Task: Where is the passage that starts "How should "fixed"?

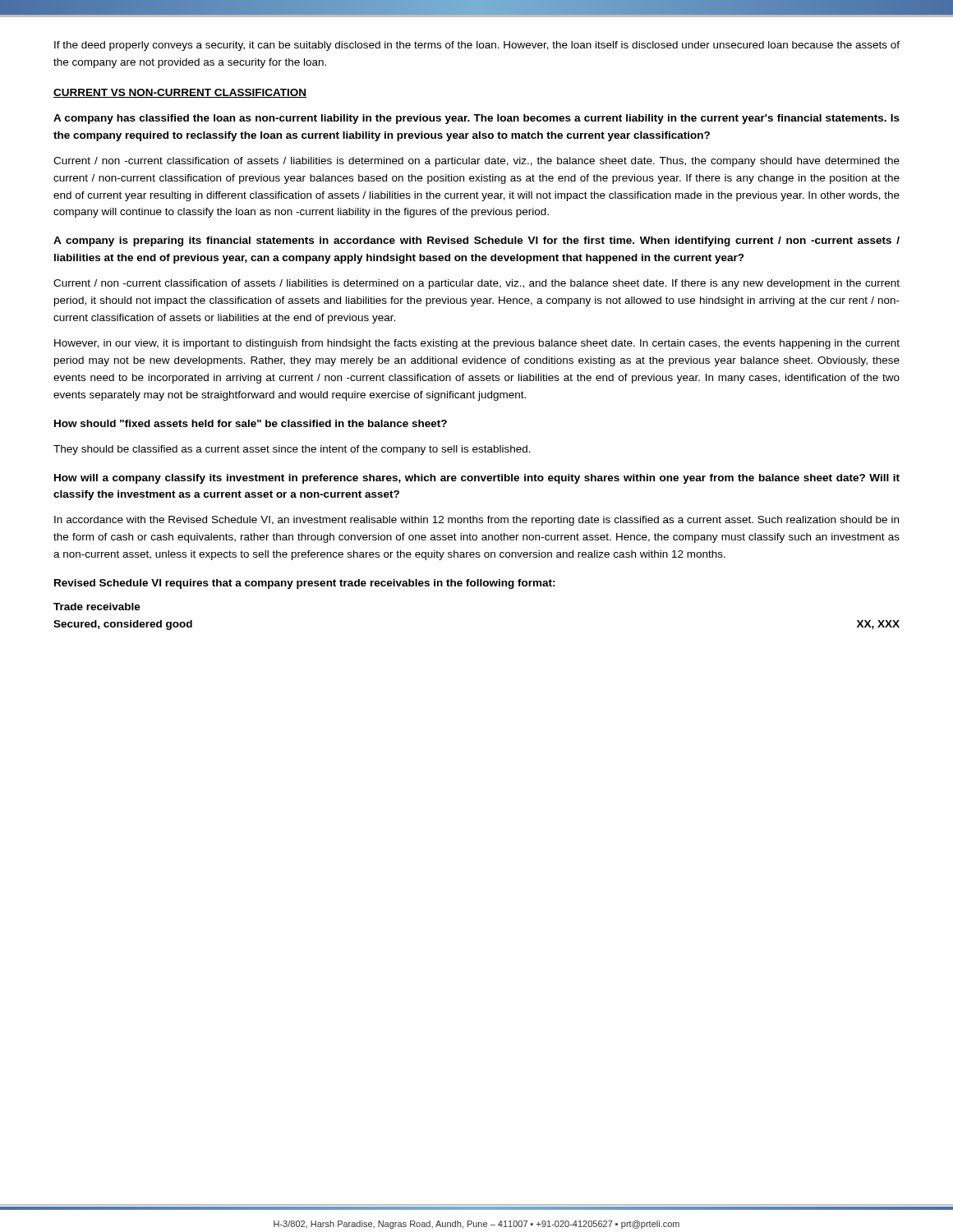Action: pyautogui.click(x=250, y=423)
